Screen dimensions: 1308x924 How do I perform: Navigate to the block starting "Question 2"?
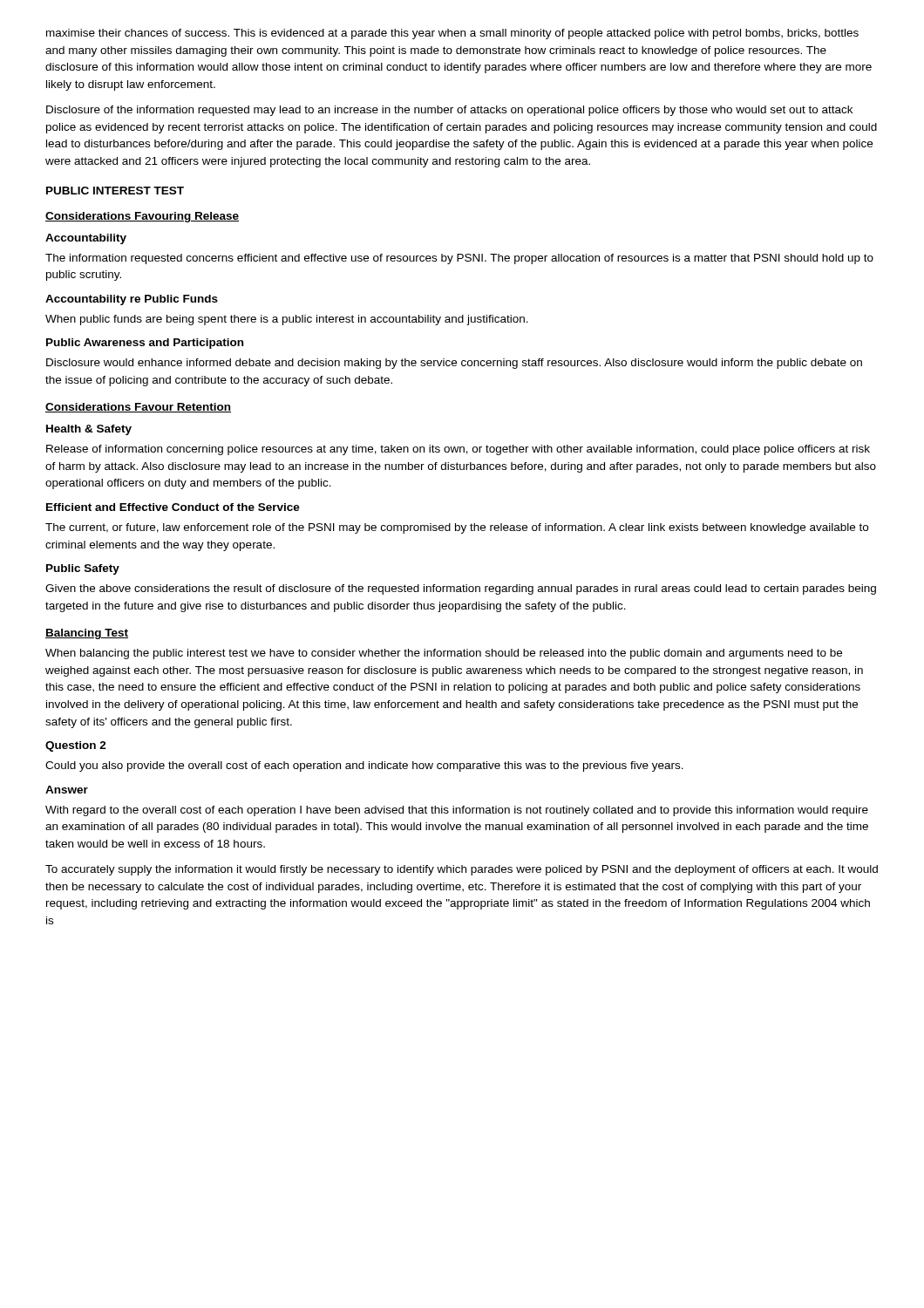tap(76, 745)
